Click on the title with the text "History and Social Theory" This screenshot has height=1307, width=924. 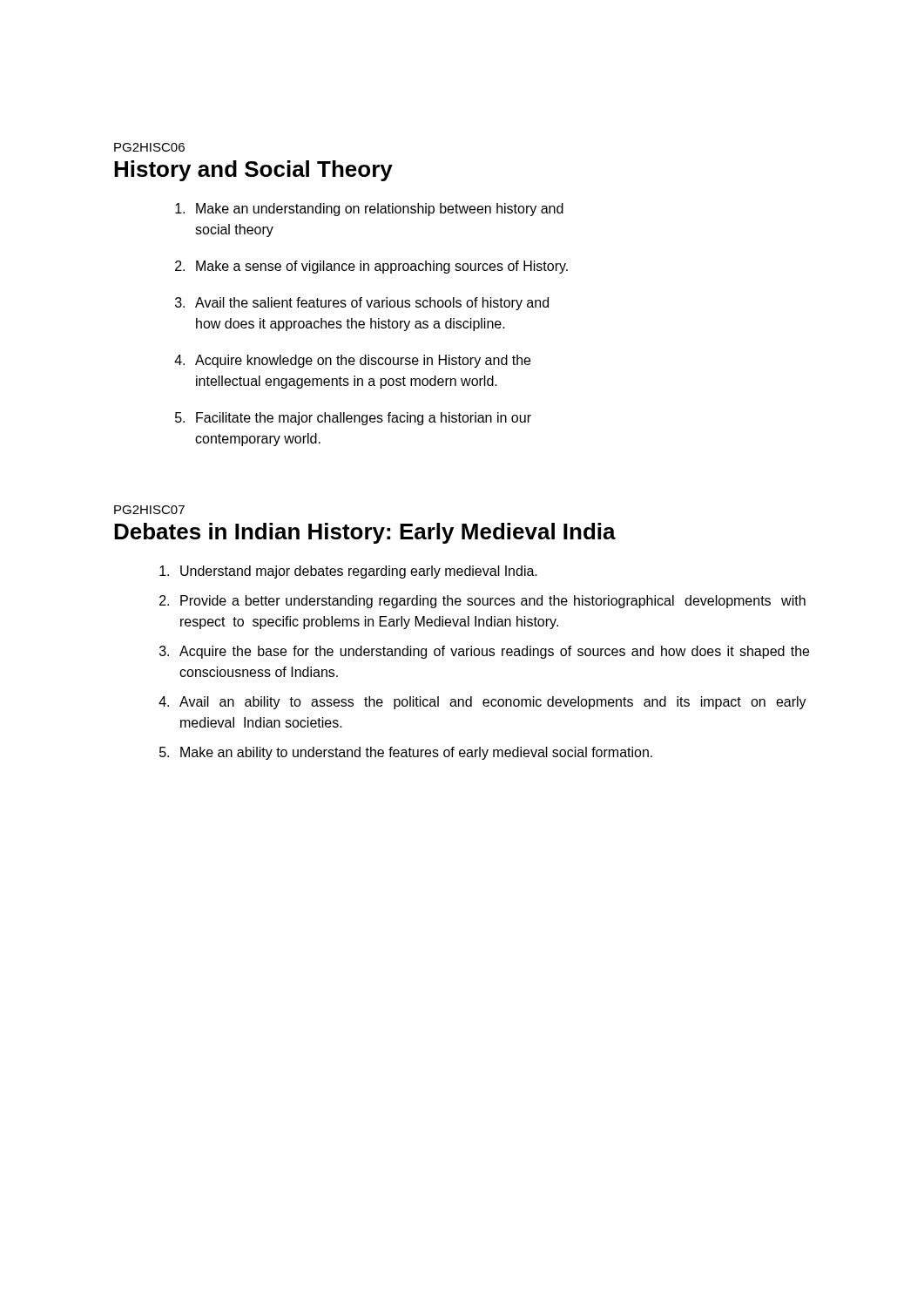tap(253, 169)
